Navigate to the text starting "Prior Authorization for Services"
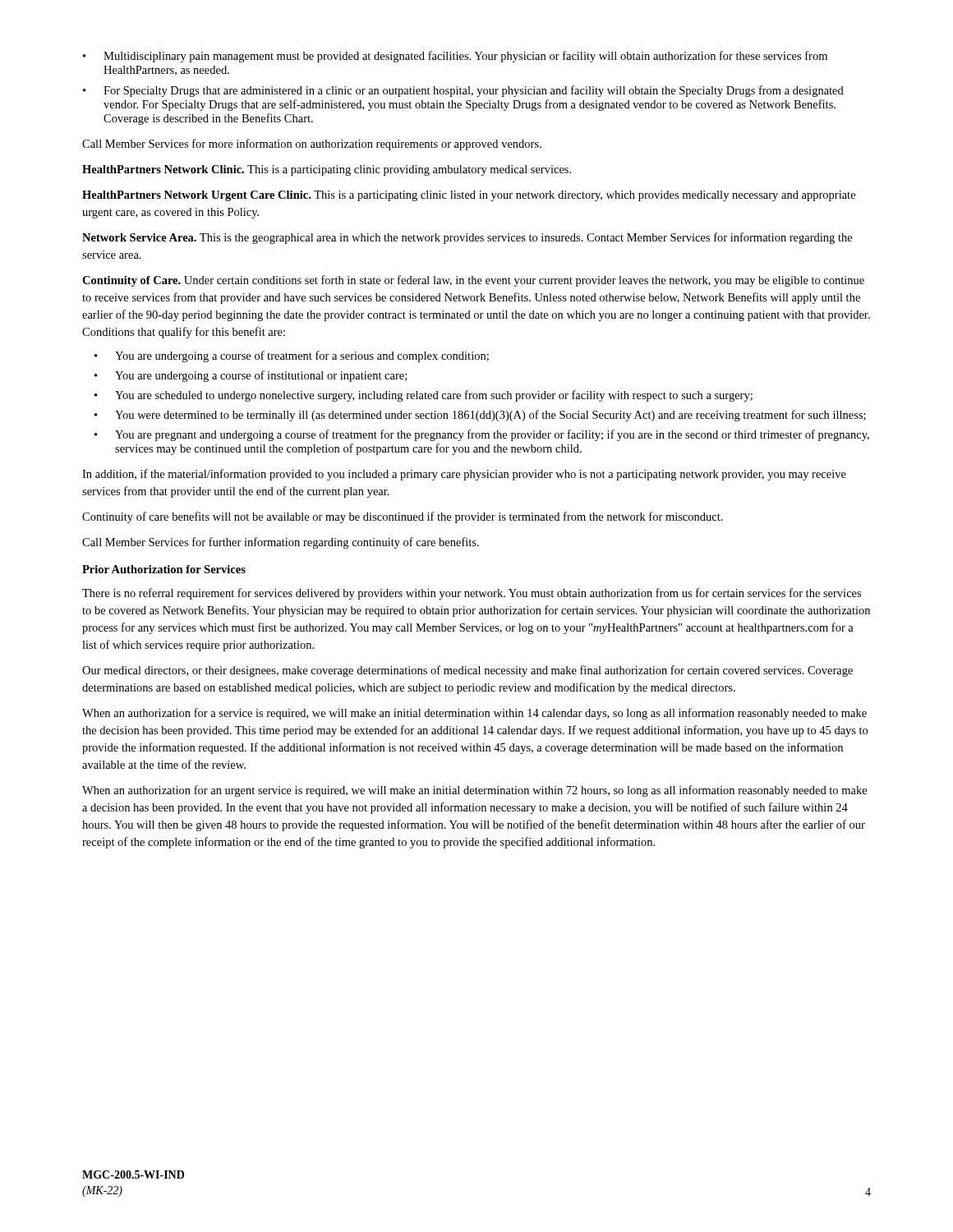Viewport: 953px width, 1232px height. (164, 569)
